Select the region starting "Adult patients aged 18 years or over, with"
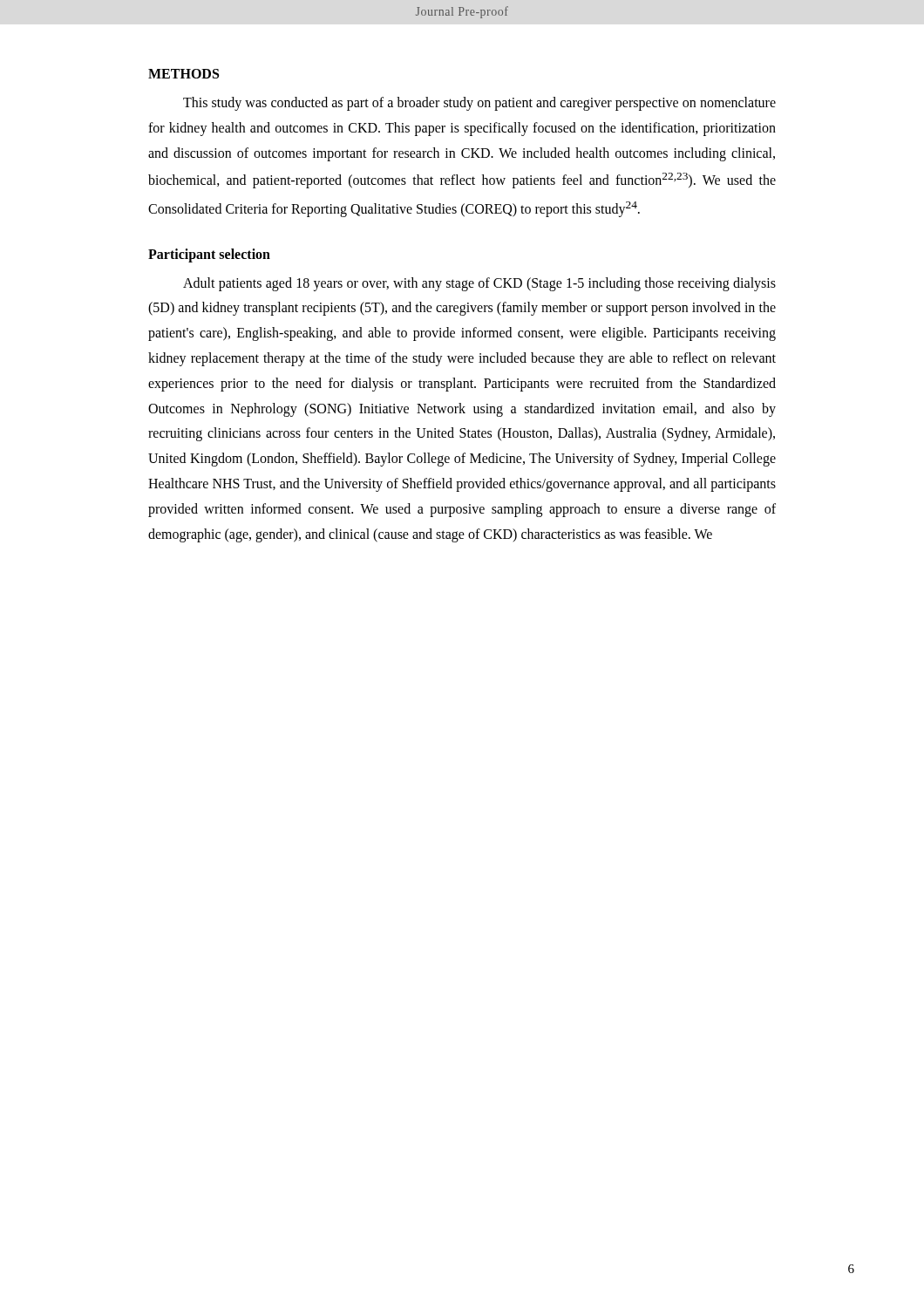Image resolution: width=924 pixels, height=1308 pixels. [462, 408]
